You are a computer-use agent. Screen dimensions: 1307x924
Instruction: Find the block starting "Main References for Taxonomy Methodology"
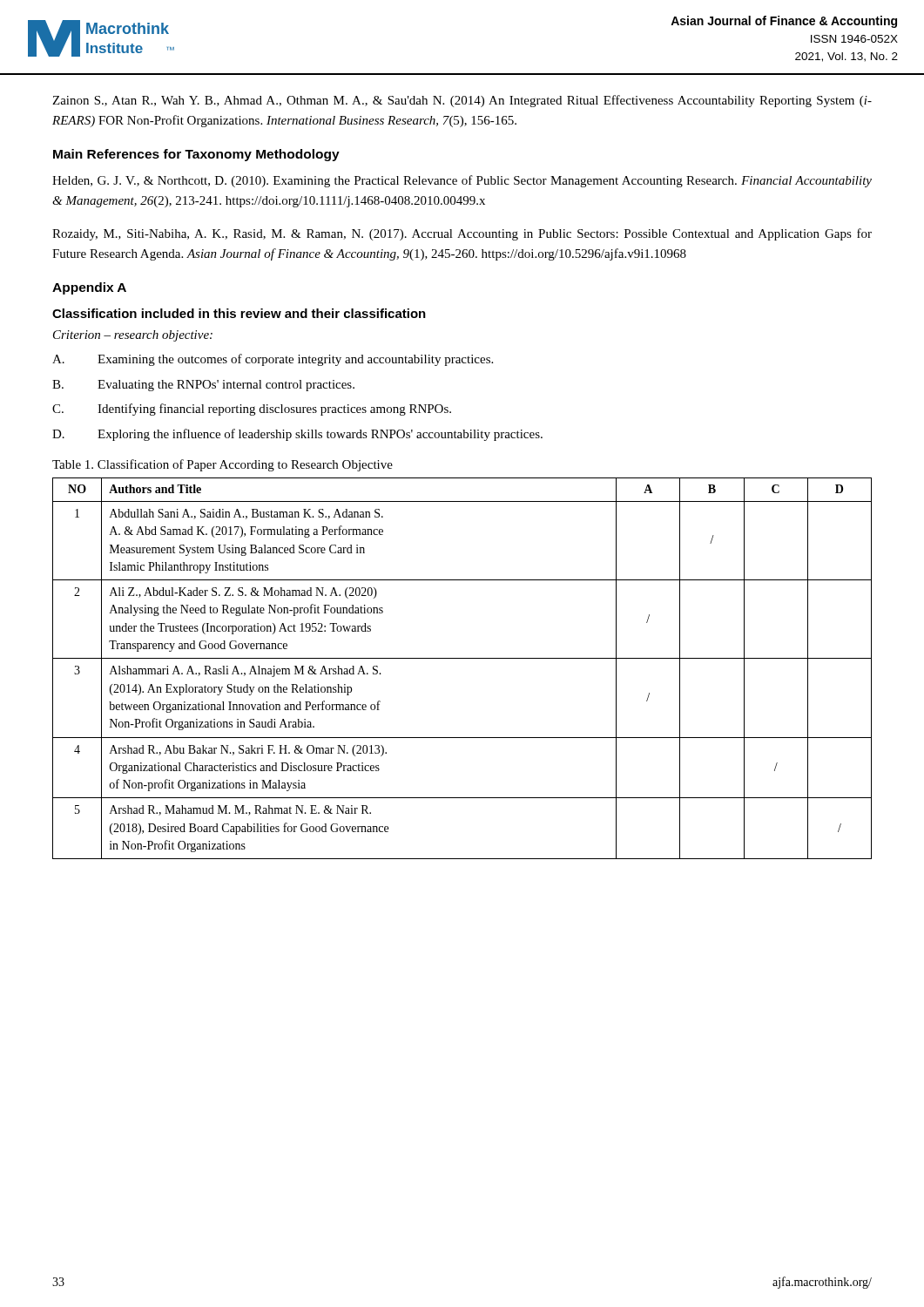point(196,154)
